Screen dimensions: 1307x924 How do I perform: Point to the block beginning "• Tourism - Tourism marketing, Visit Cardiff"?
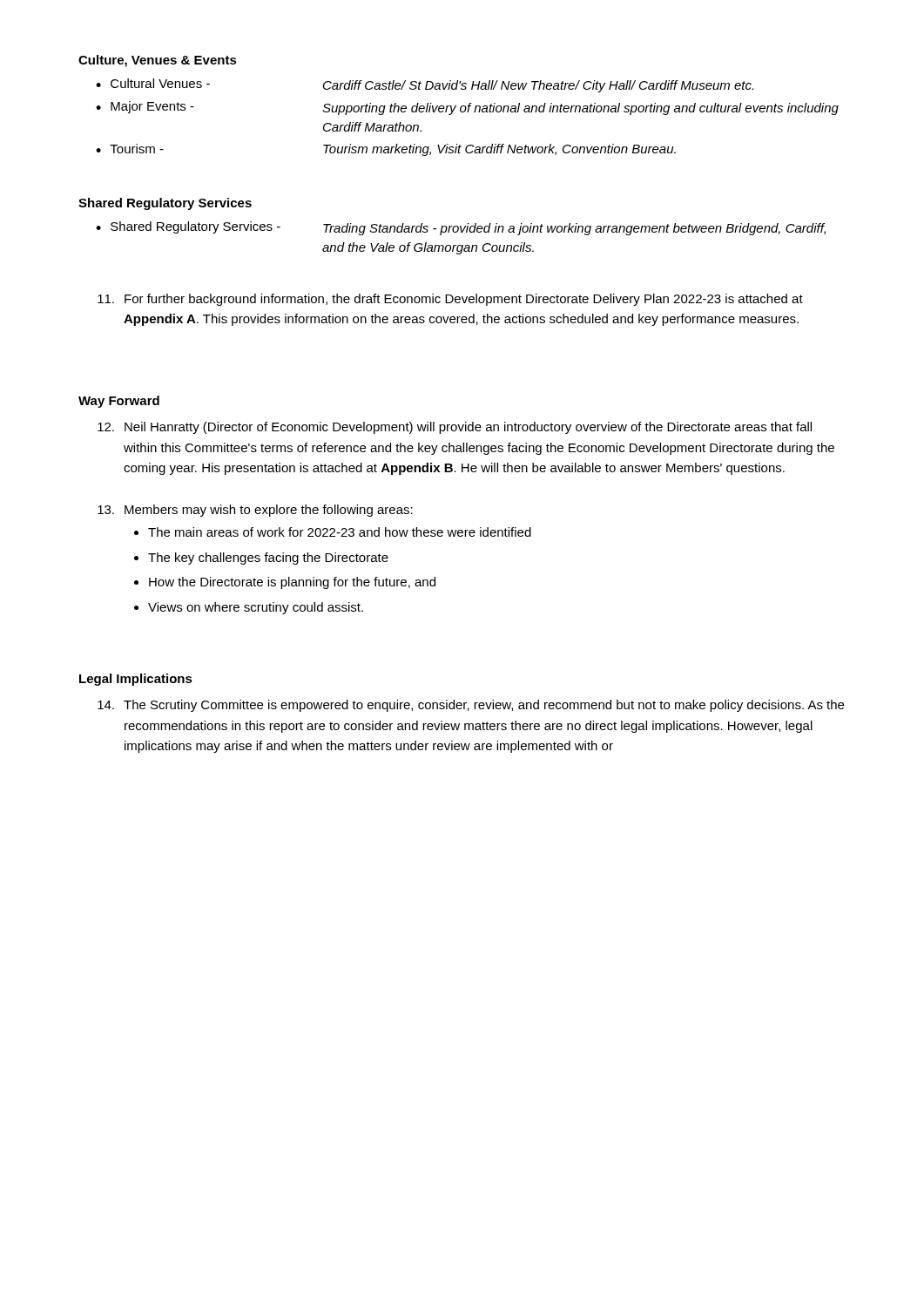point(462,149)
